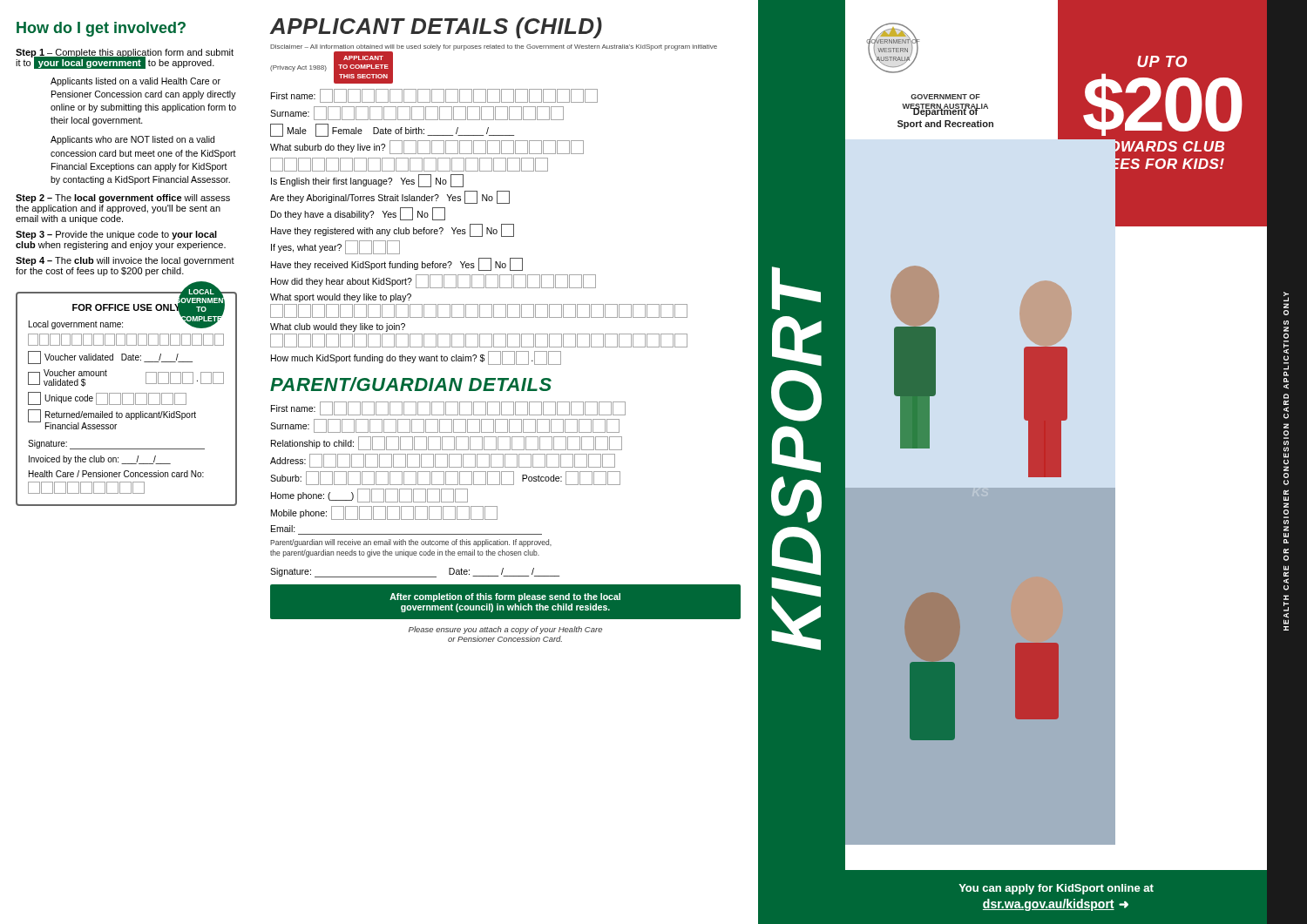Find the list item with the text "Step 4 – The club"
This screenshot has width=1307, height=924.
tap(126, 266)
